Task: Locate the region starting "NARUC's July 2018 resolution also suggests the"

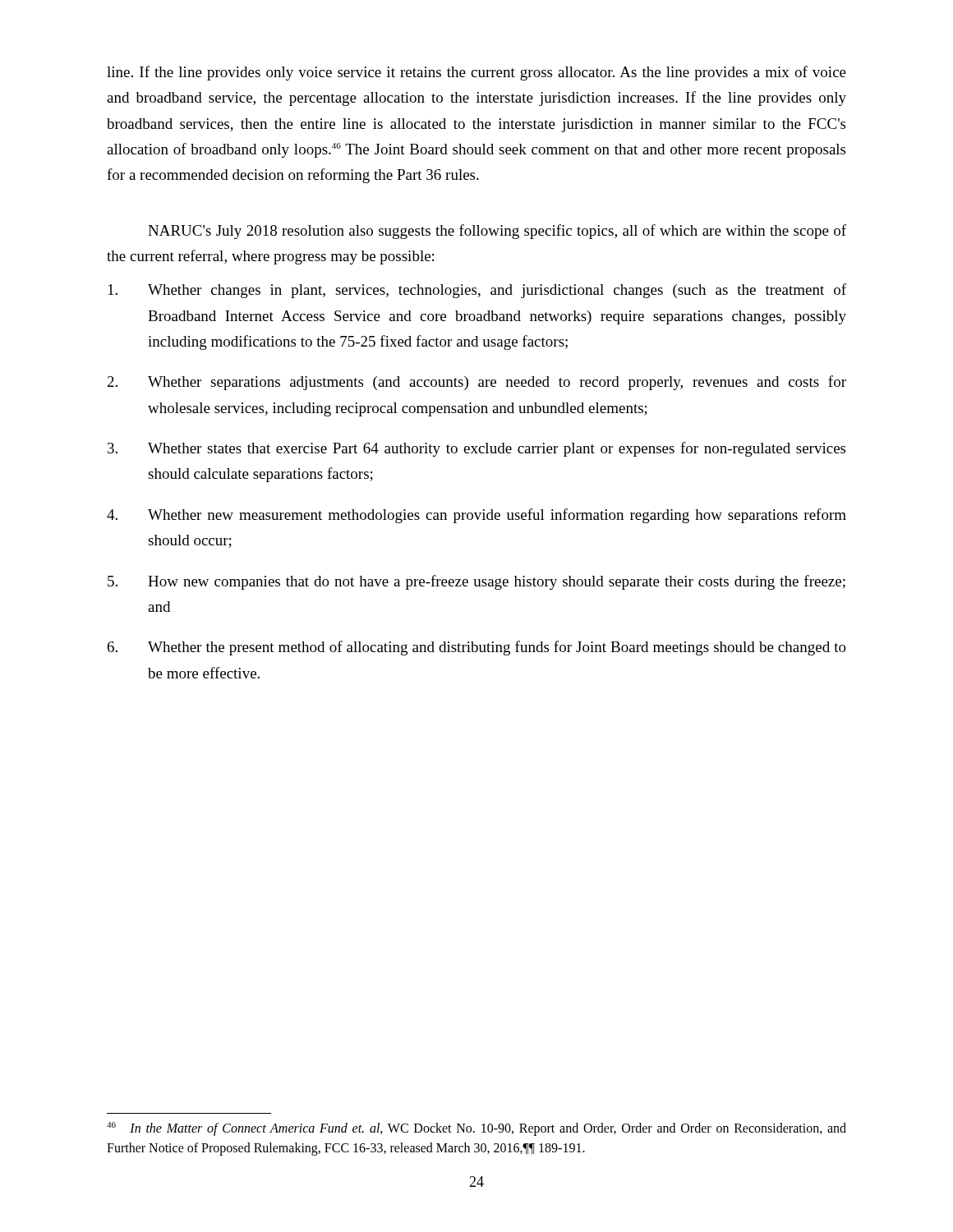Action: (x=476, y=243)
